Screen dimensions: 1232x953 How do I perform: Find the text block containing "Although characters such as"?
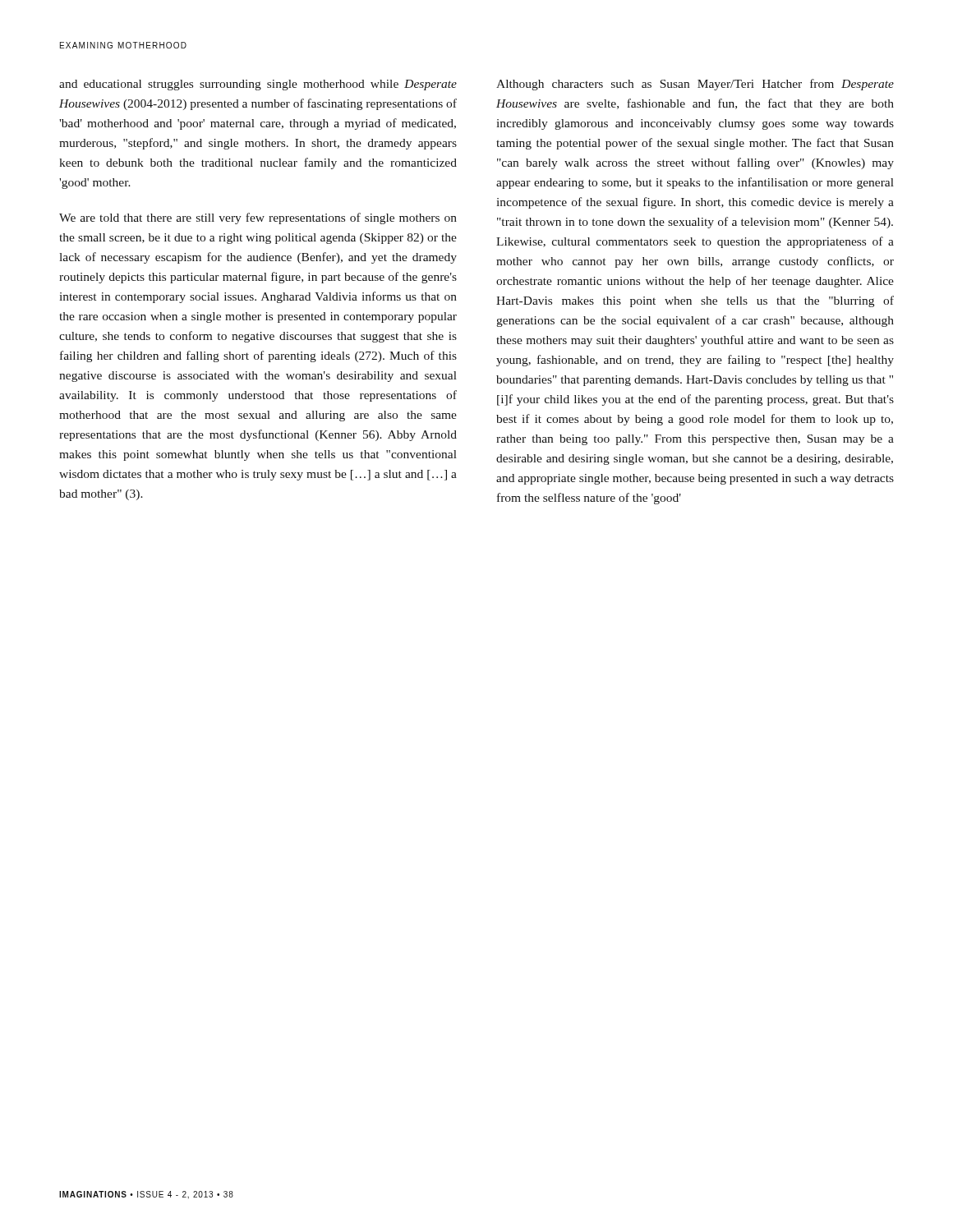pos(695,291)
